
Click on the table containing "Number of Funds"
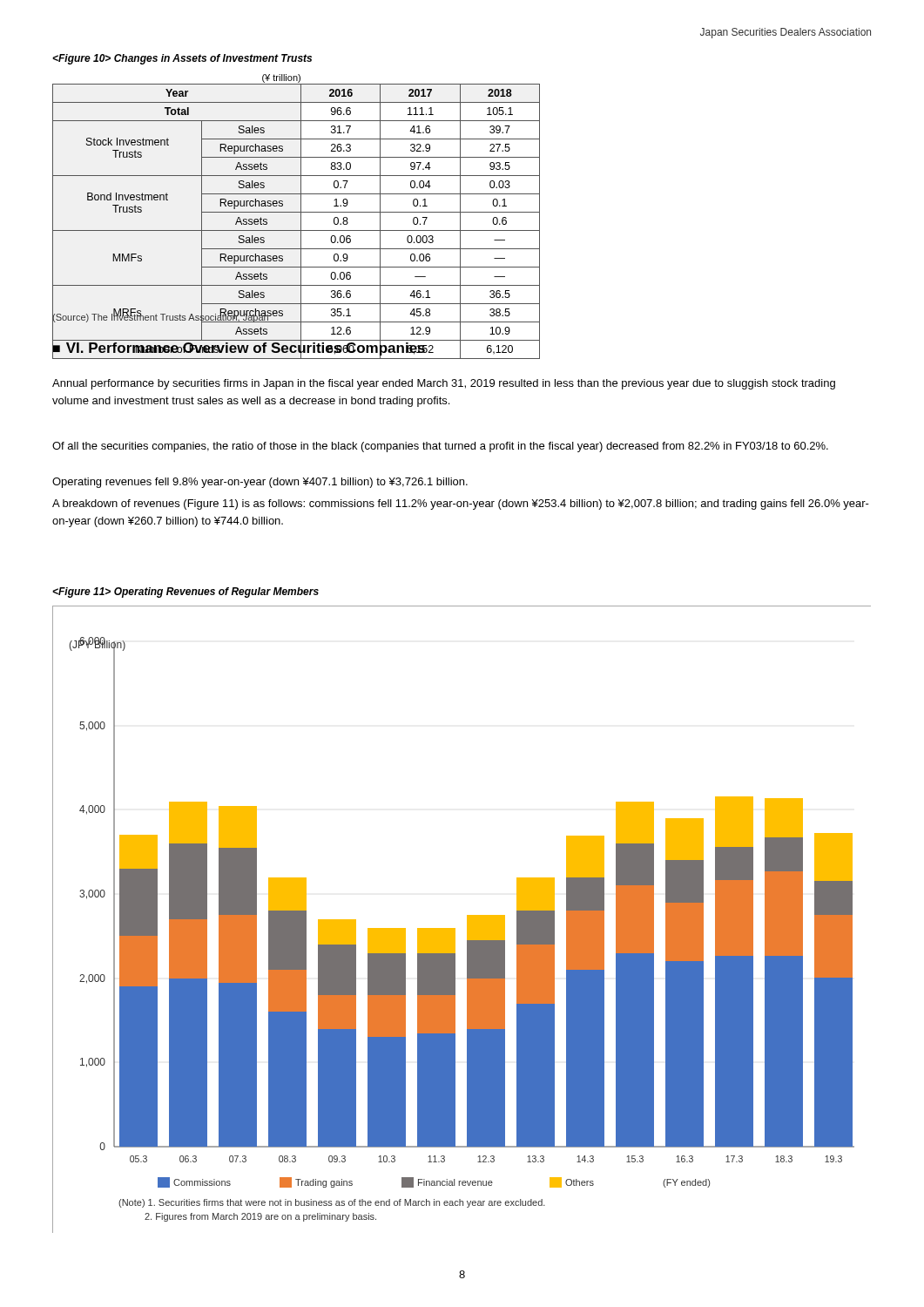click(x=296, y=215)
